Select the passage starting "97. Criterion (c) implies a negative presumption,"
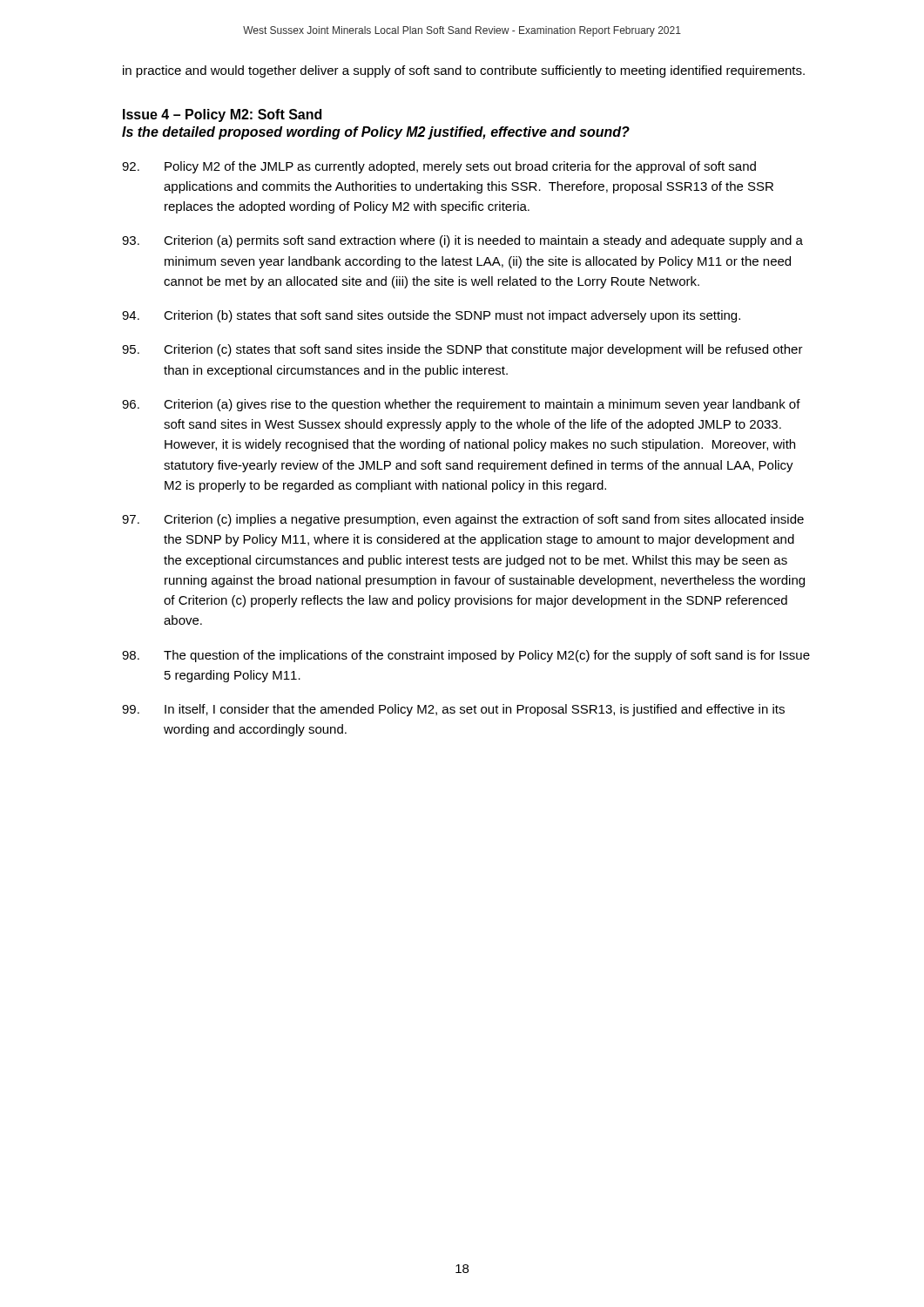 pos(466,570)
